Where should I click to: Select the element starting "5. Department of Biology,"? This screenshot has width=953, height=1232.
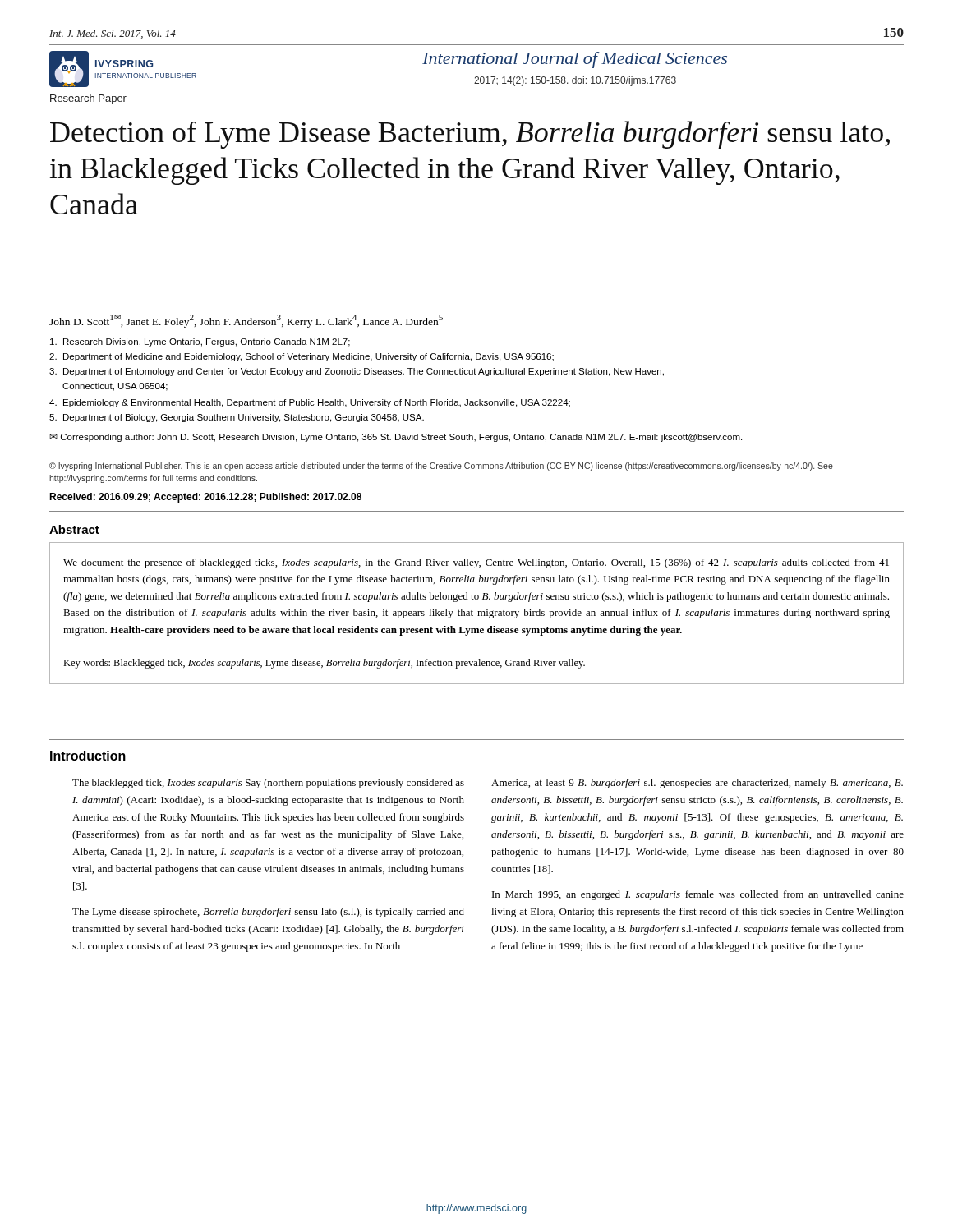click(237, 417)
